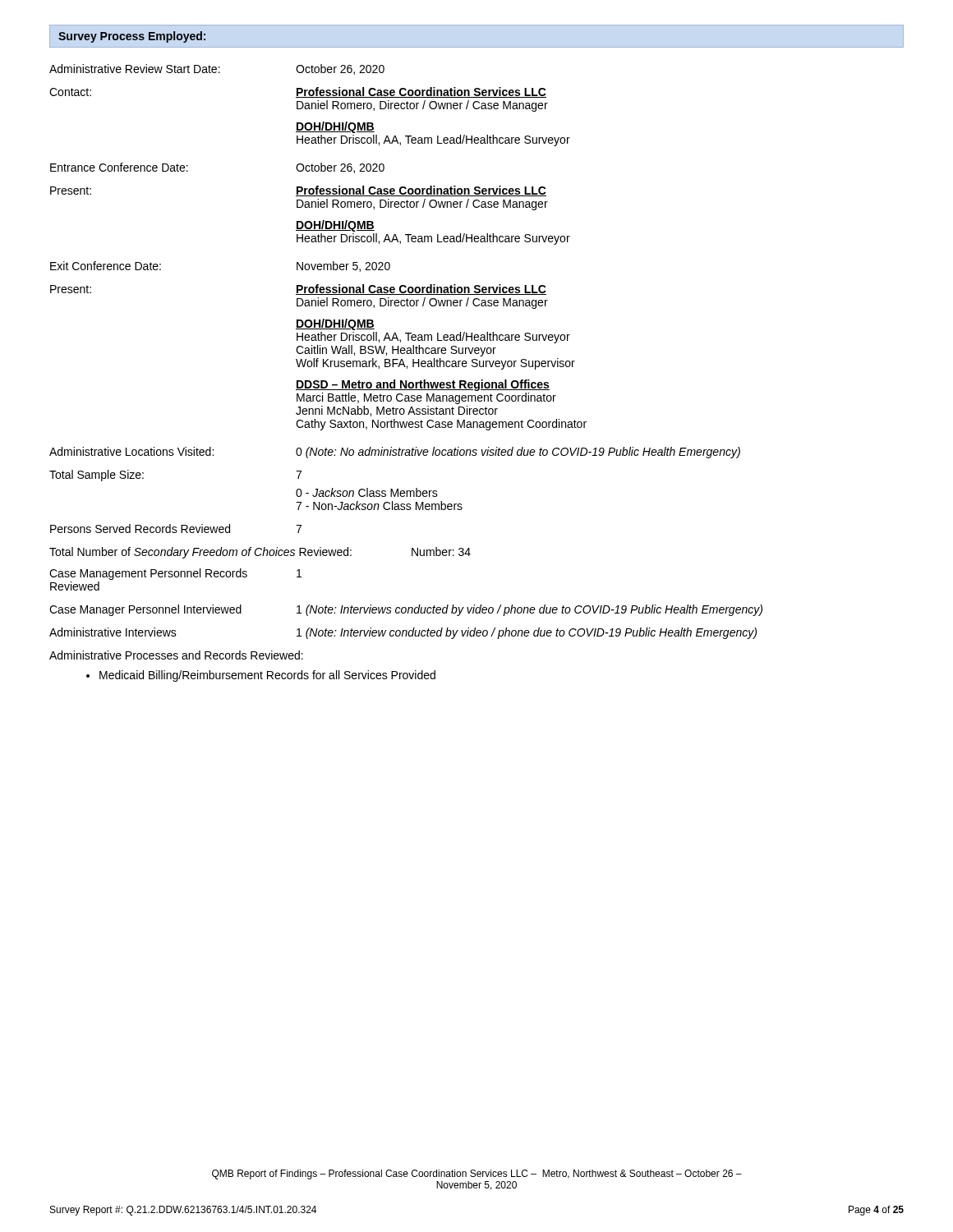Screen dimensions: 1232x953
Task: Click the passage that begins "Exit Conference Date:"
Action: tap(104, 267)
